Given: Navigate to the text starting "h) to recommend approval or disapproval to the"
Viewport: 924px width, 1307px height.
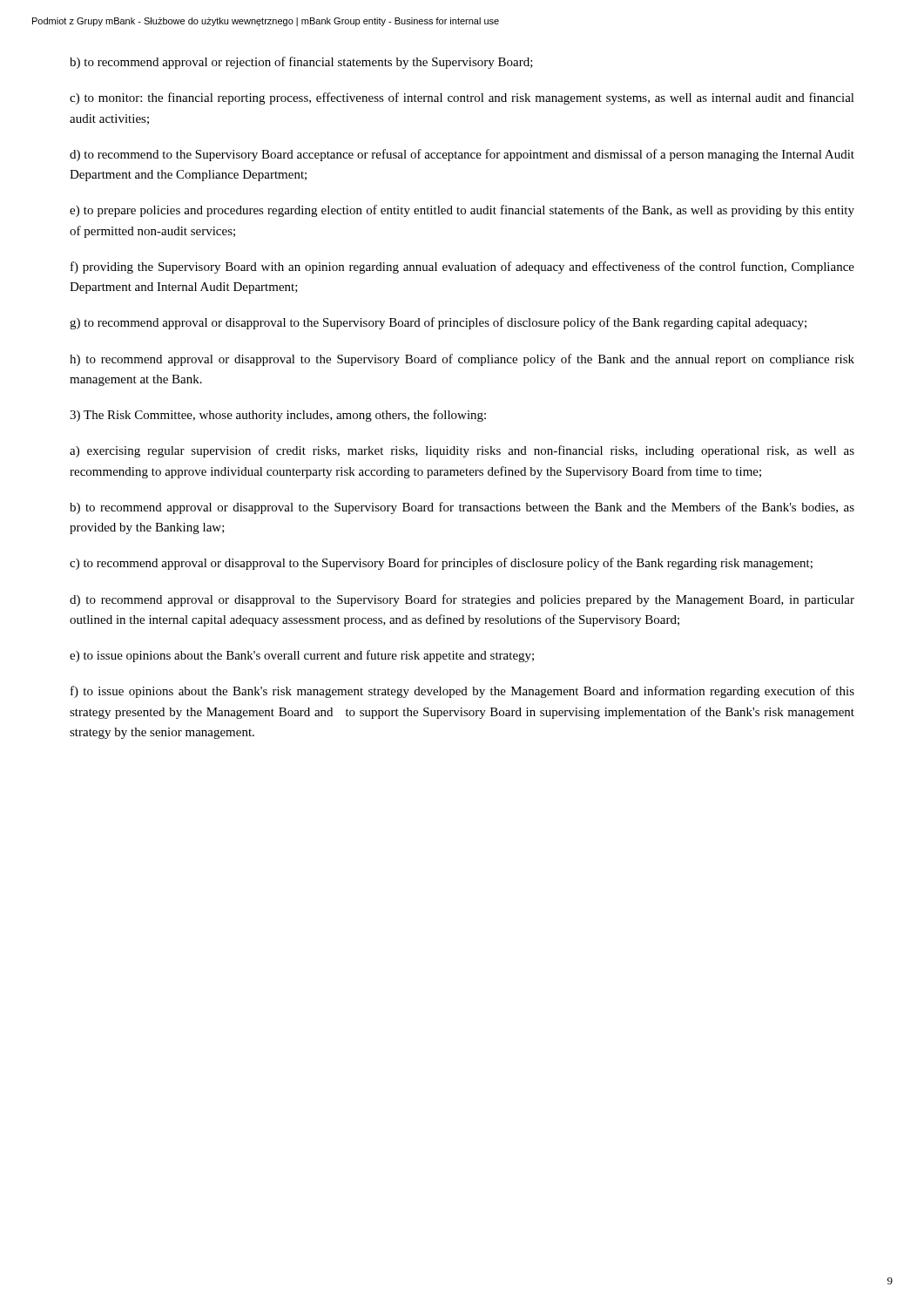Looking at the screenshot, I should coord(462,369).
